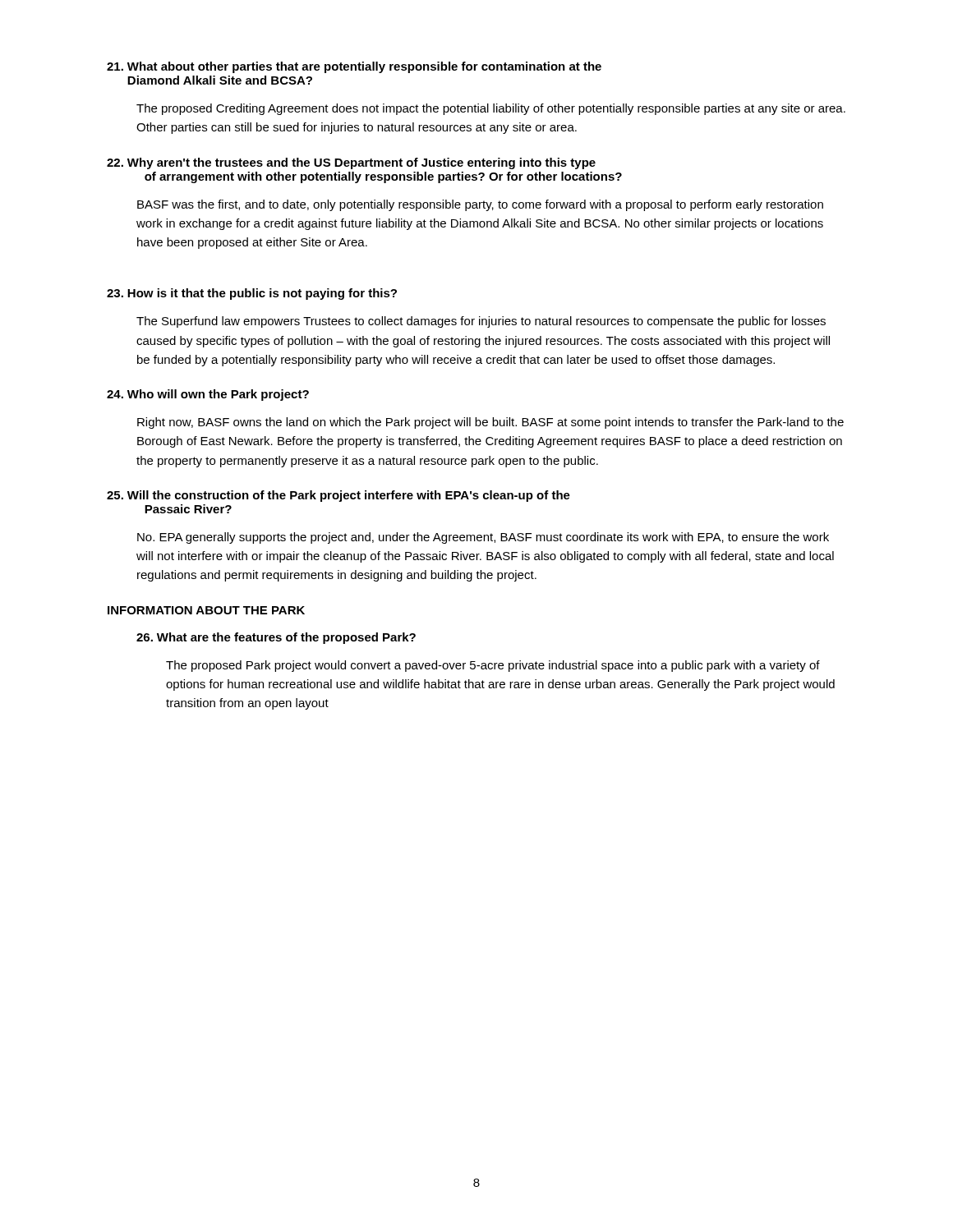Locate the block starting "23. How is"

252,293
